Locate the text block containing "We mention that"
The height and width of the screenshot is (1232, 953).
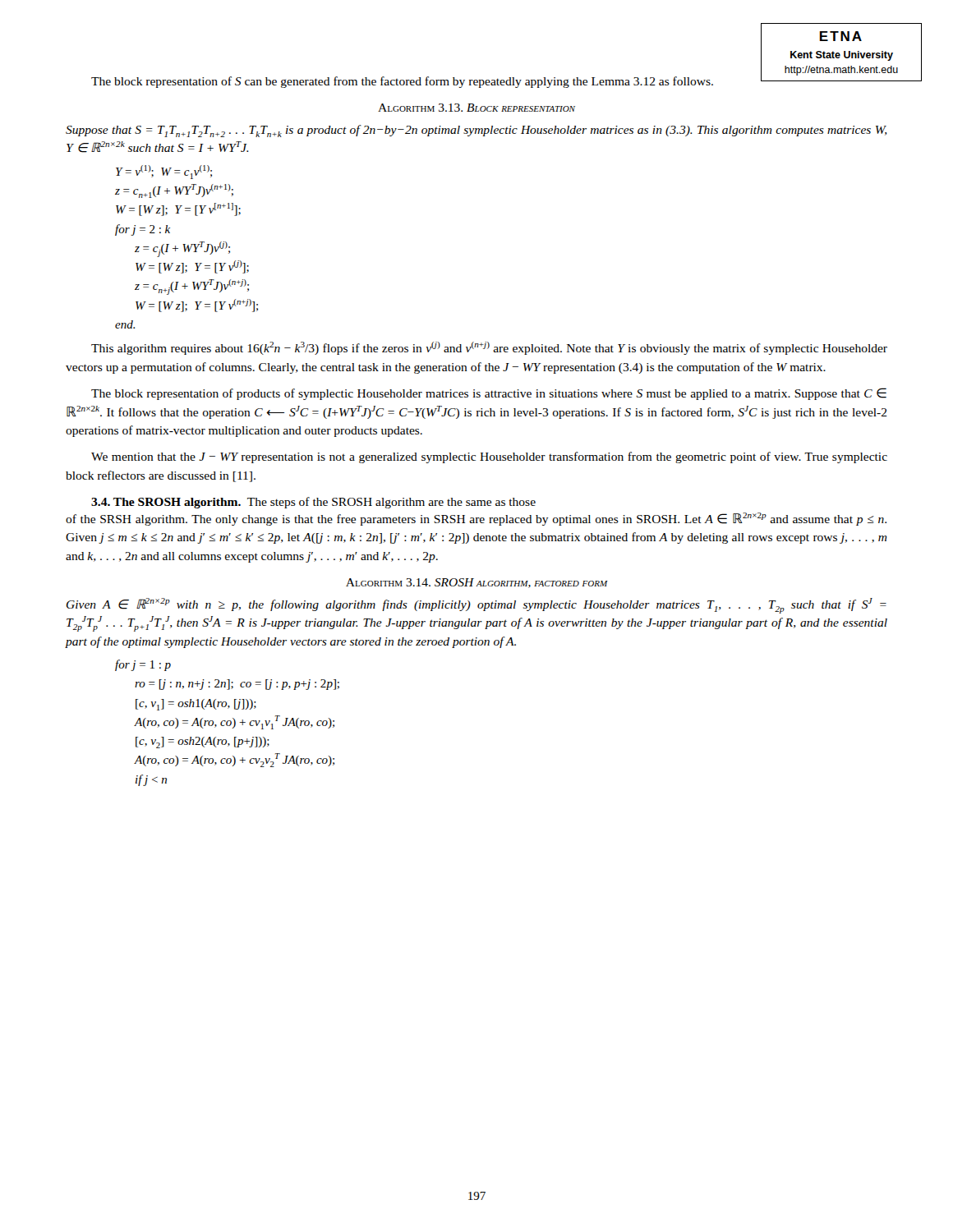476,466
